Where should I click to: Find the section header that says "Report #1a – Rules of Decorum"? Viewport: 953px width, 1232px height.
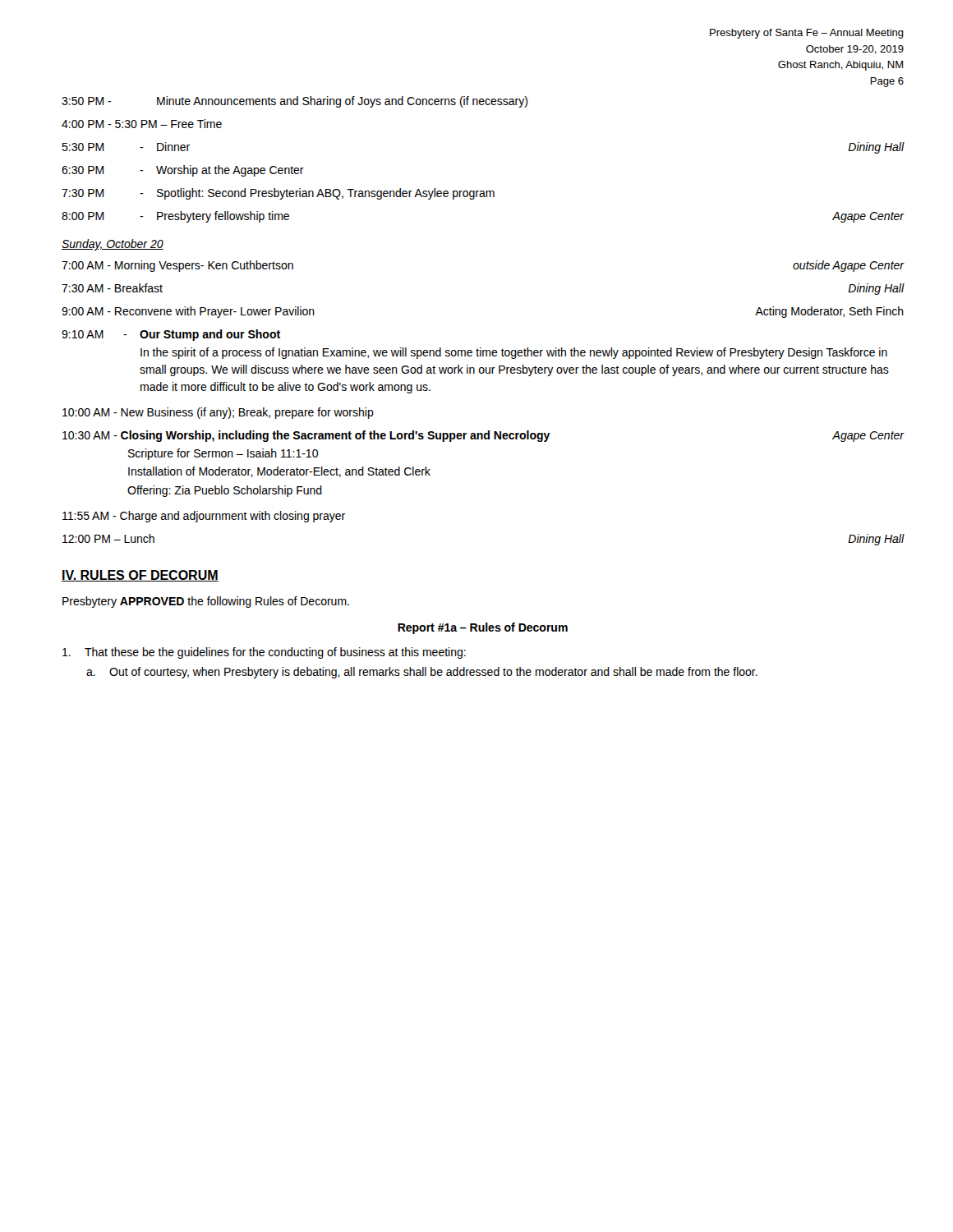483,628
